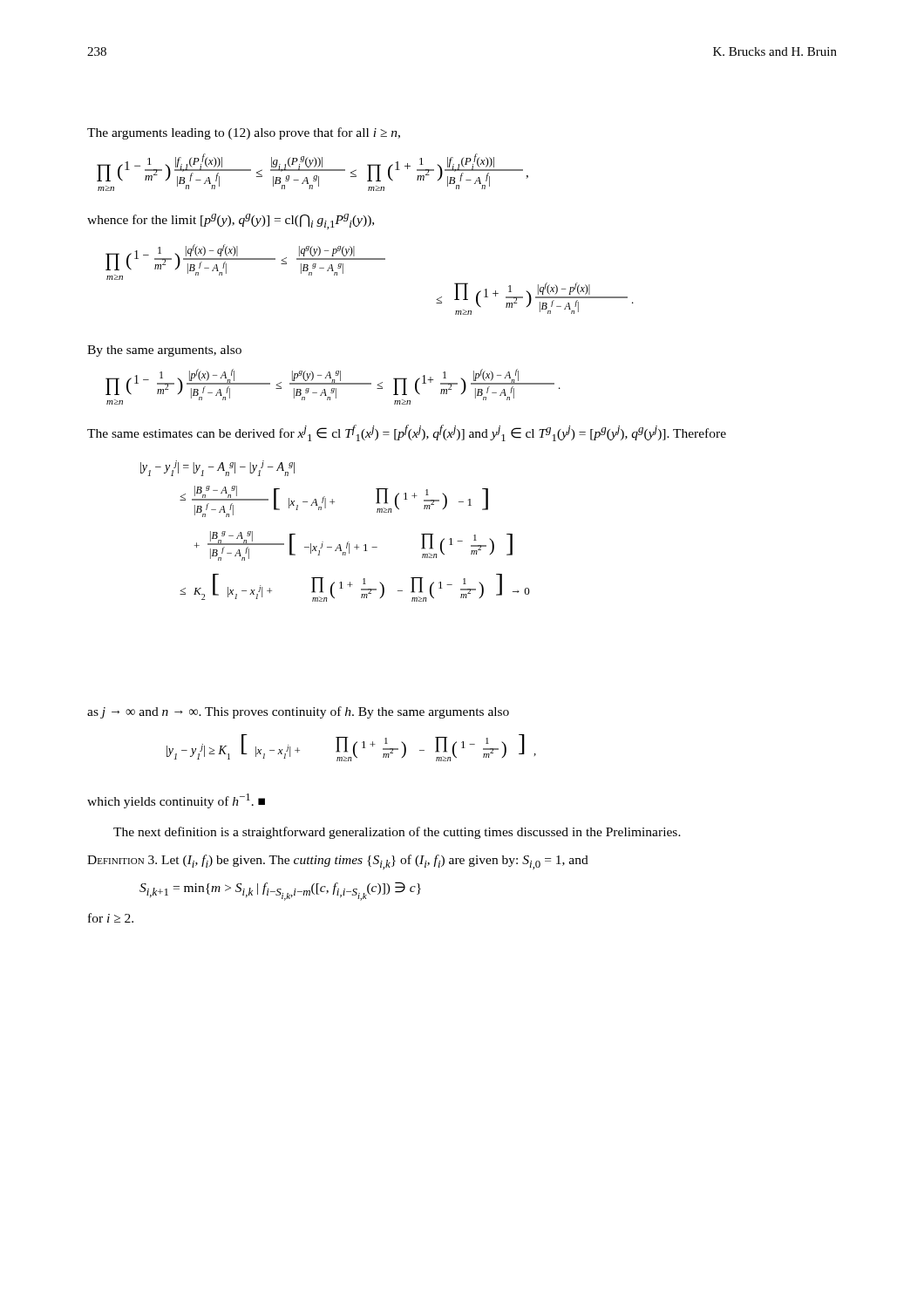Where is the formula that starts "Si,k+1 = min{m"?

pos(281,890)
